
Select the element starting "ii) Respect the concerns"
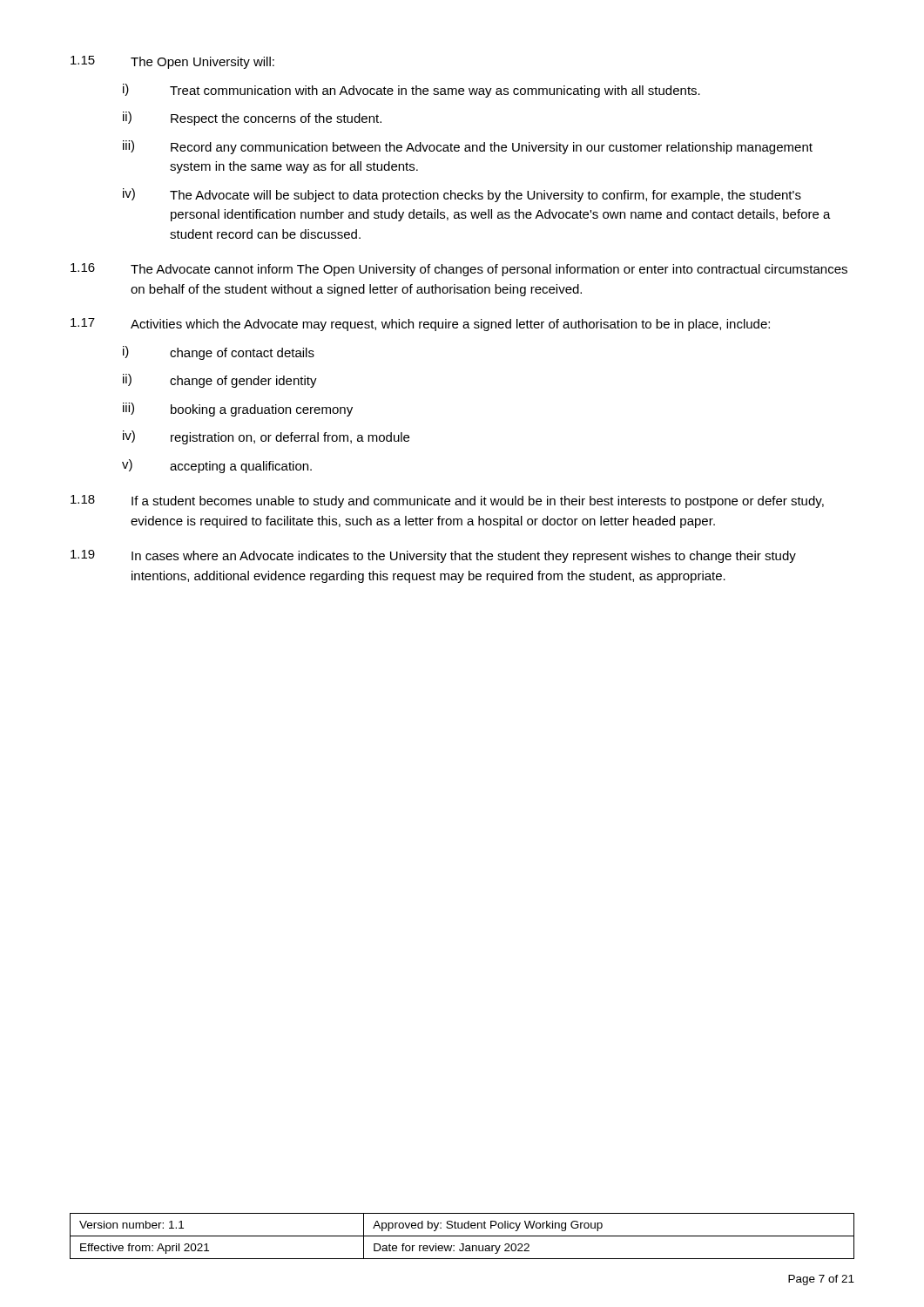(252, 119)
